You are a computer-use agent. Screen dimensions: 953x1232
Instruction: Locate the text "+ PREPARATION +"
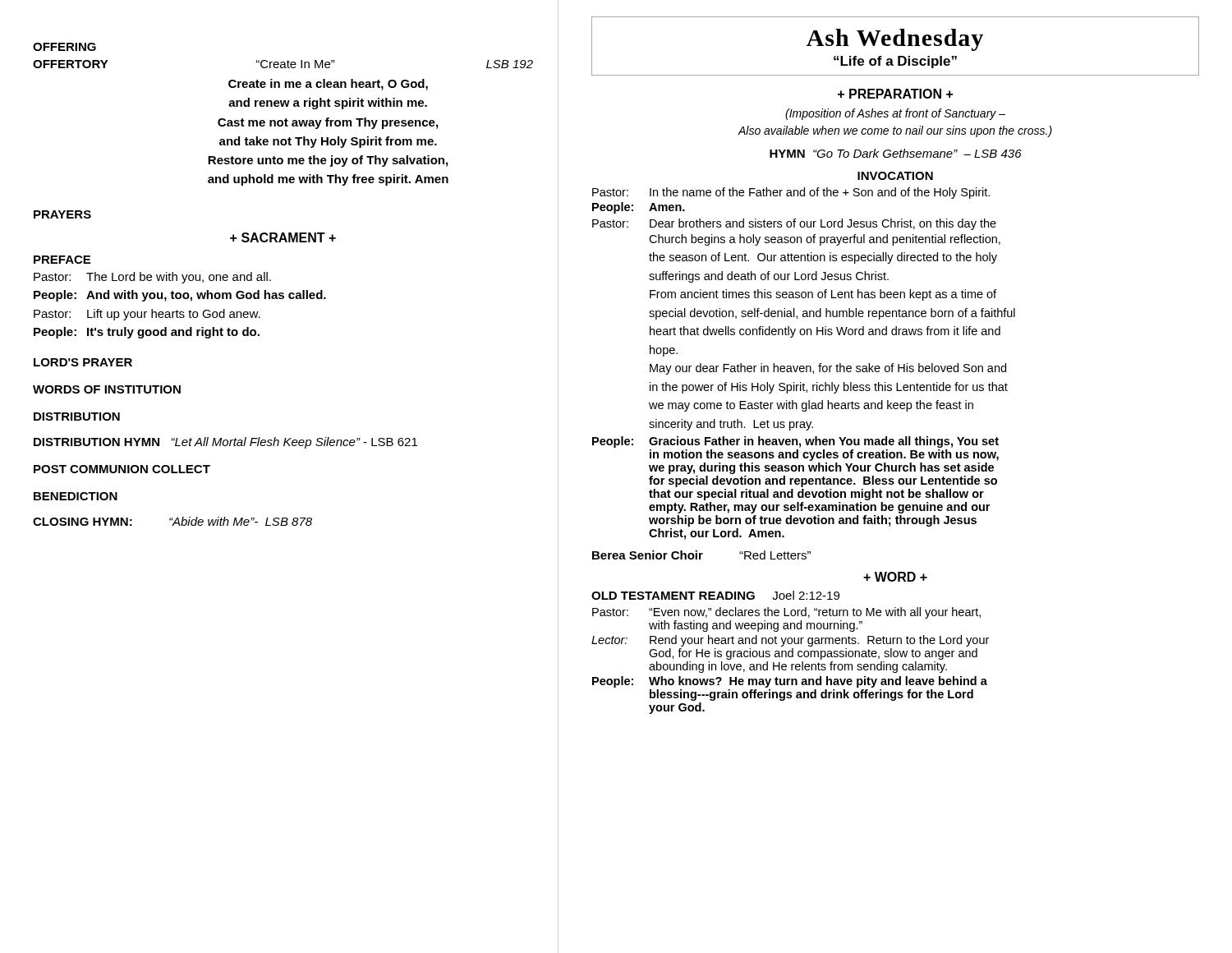pyautogui.click(x=895, y=94)
